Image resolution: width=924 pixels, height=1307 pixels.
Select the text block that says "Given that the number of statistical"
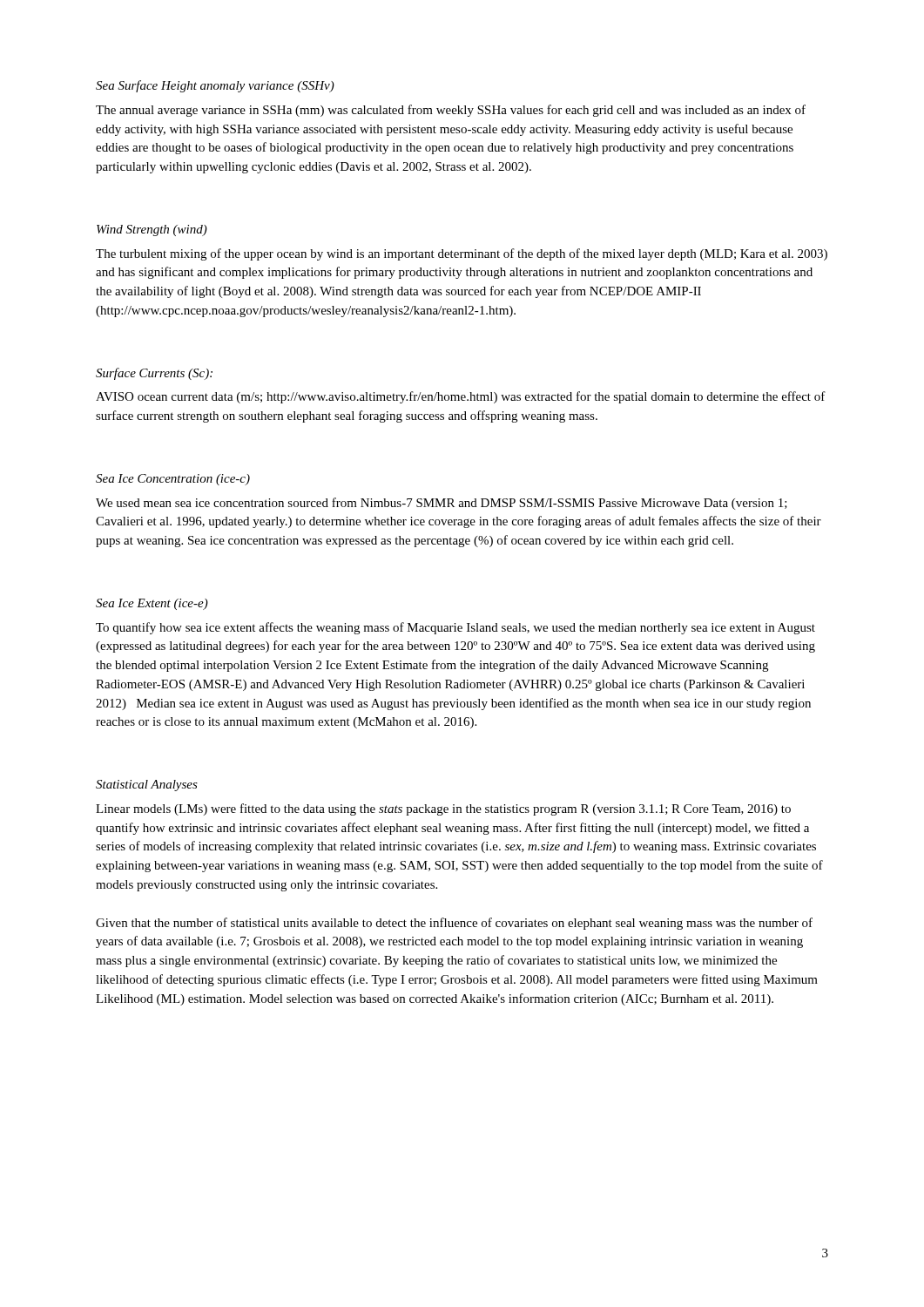pos(457,960)
